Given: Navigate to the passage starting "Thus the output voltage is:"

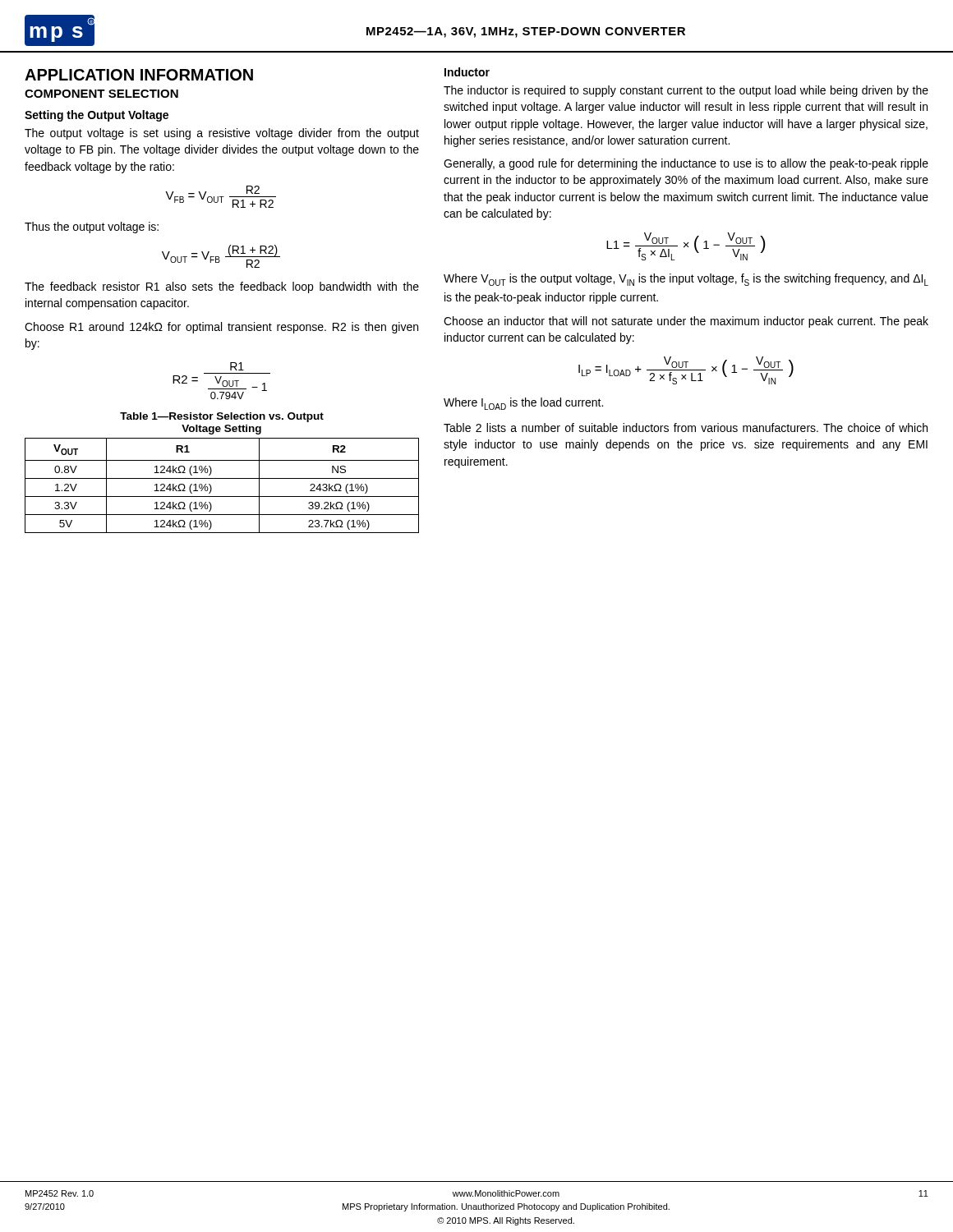Looking at the screenshot, I should [92, 228].
